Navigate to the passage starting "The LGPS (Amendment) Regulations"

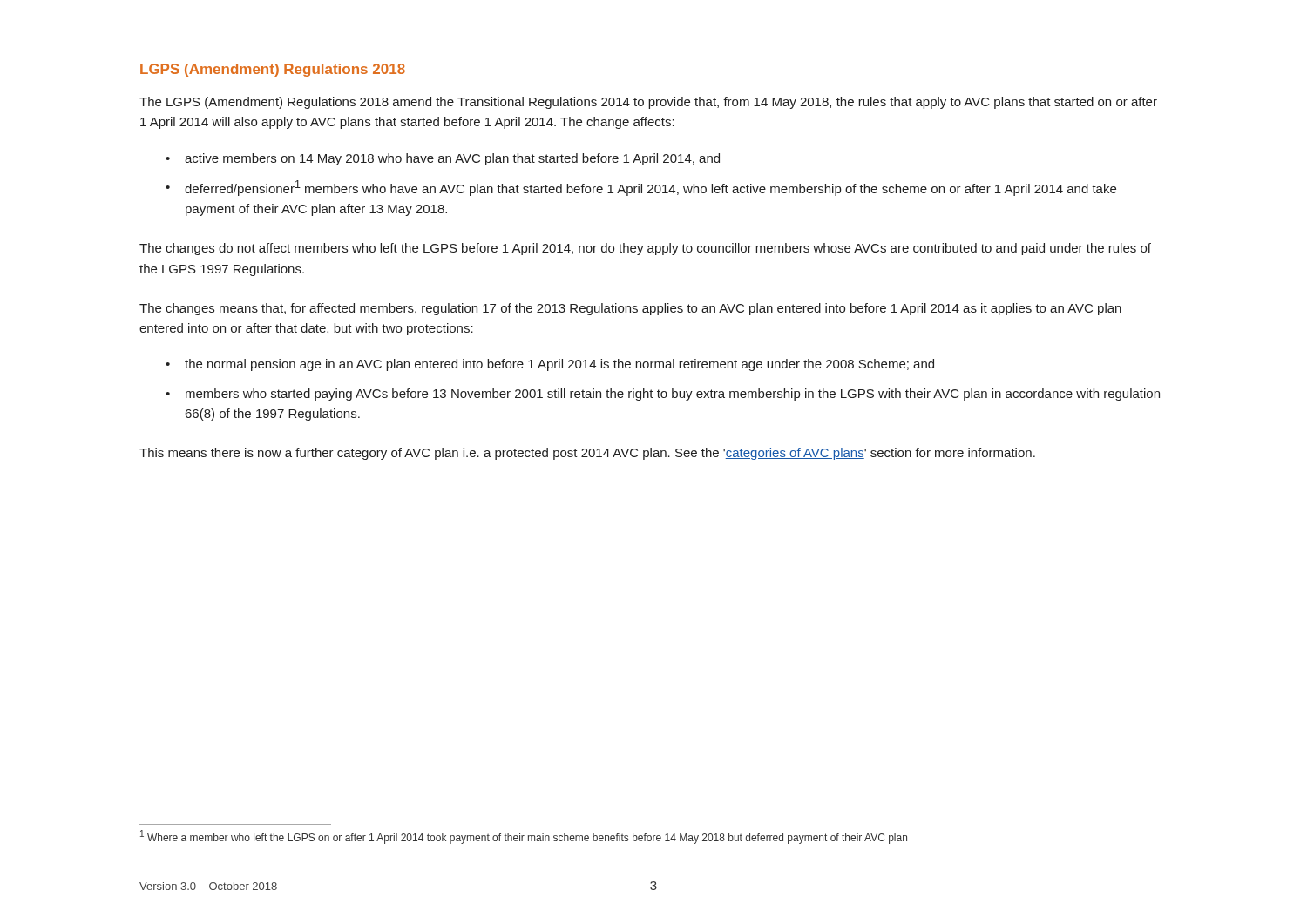654,112
